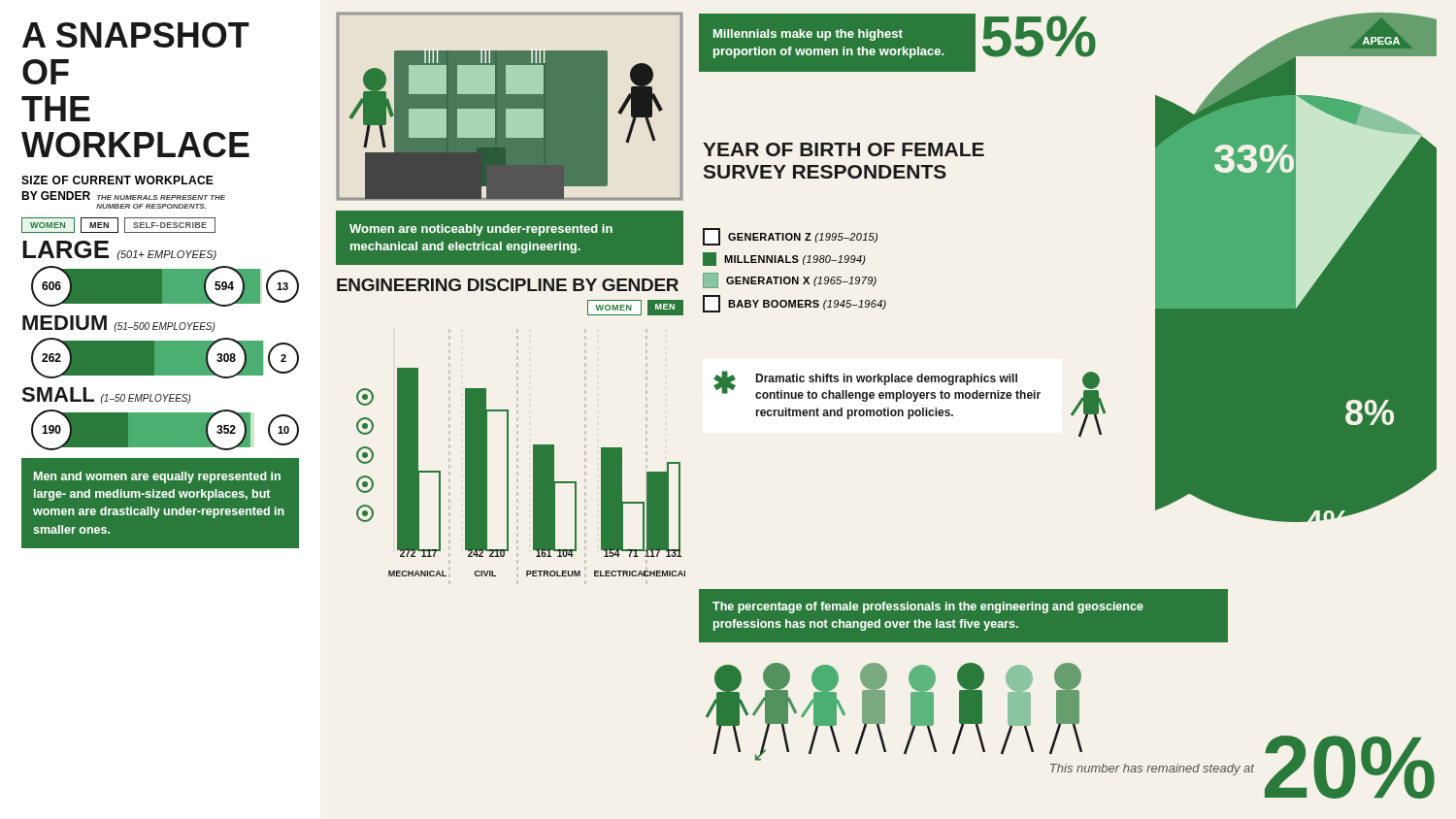Find the text with the text "This number has remained steady at"
The image size is (1456, 819).
1152,768
